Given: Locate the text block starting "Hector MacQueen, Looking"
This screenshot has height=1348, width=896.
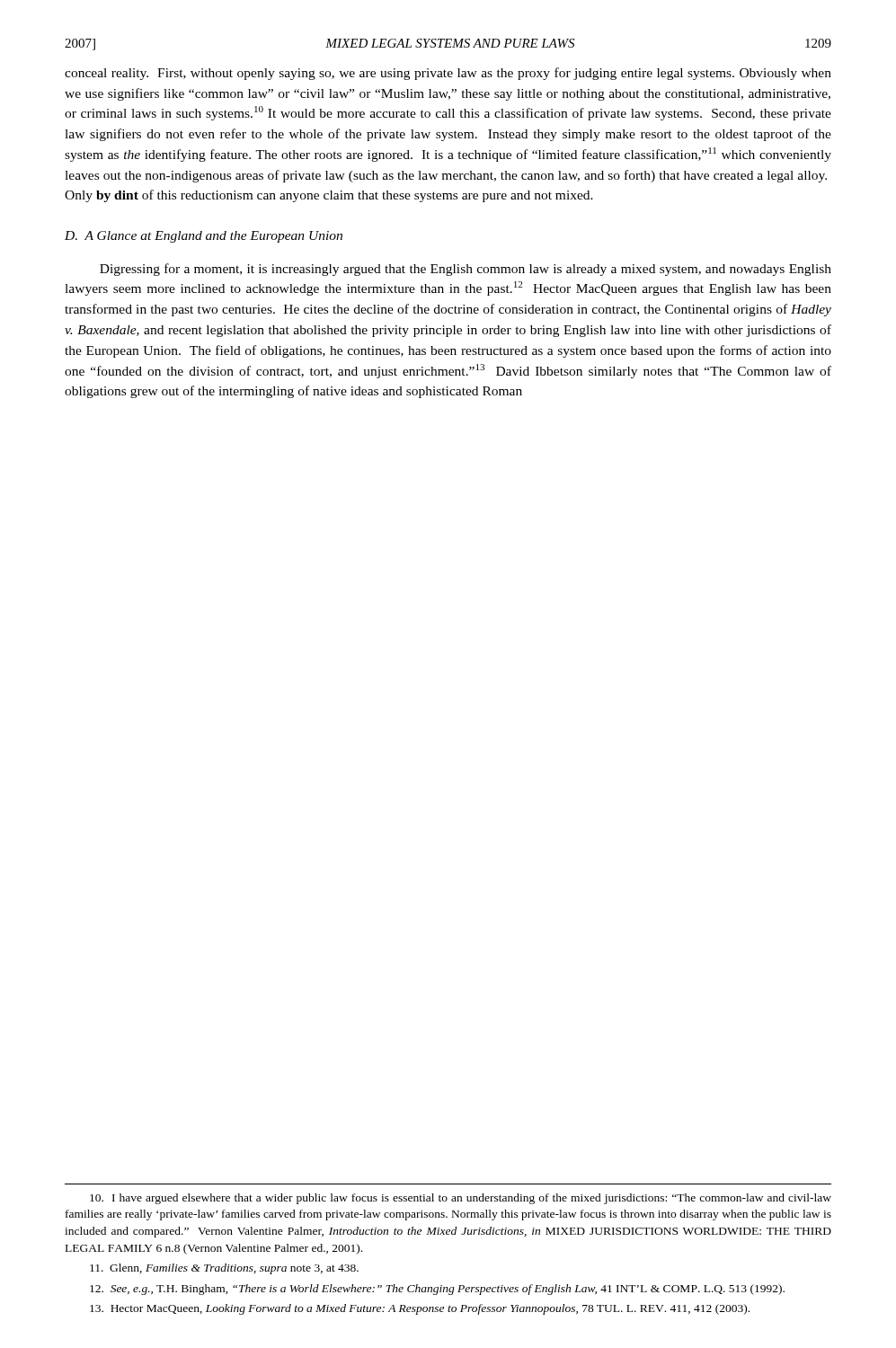Looking at the screenshot, I should pos(420,1308).
